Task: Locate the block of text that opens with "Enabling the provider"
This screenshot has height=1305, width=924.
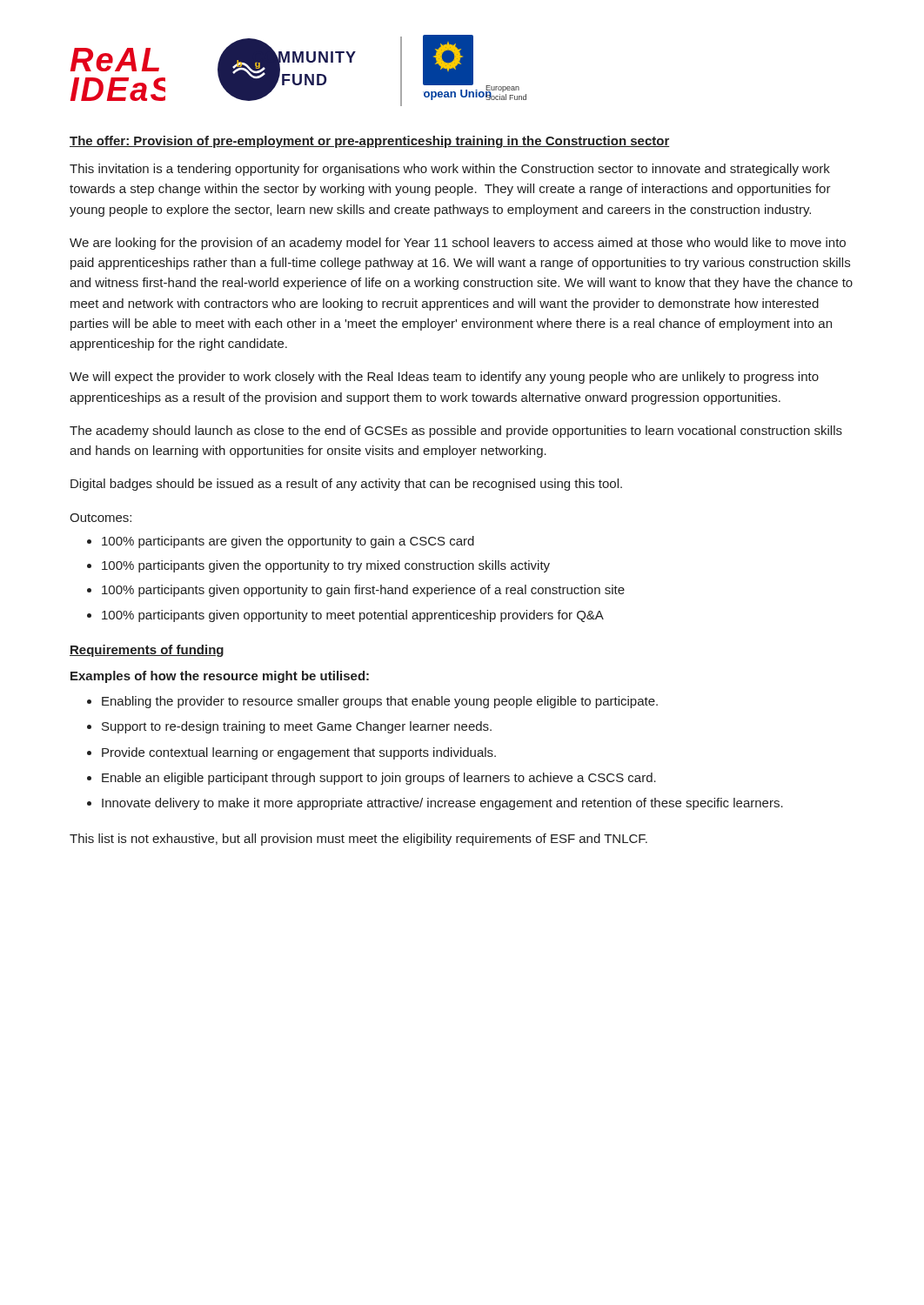Action: (x=380, y=701)
